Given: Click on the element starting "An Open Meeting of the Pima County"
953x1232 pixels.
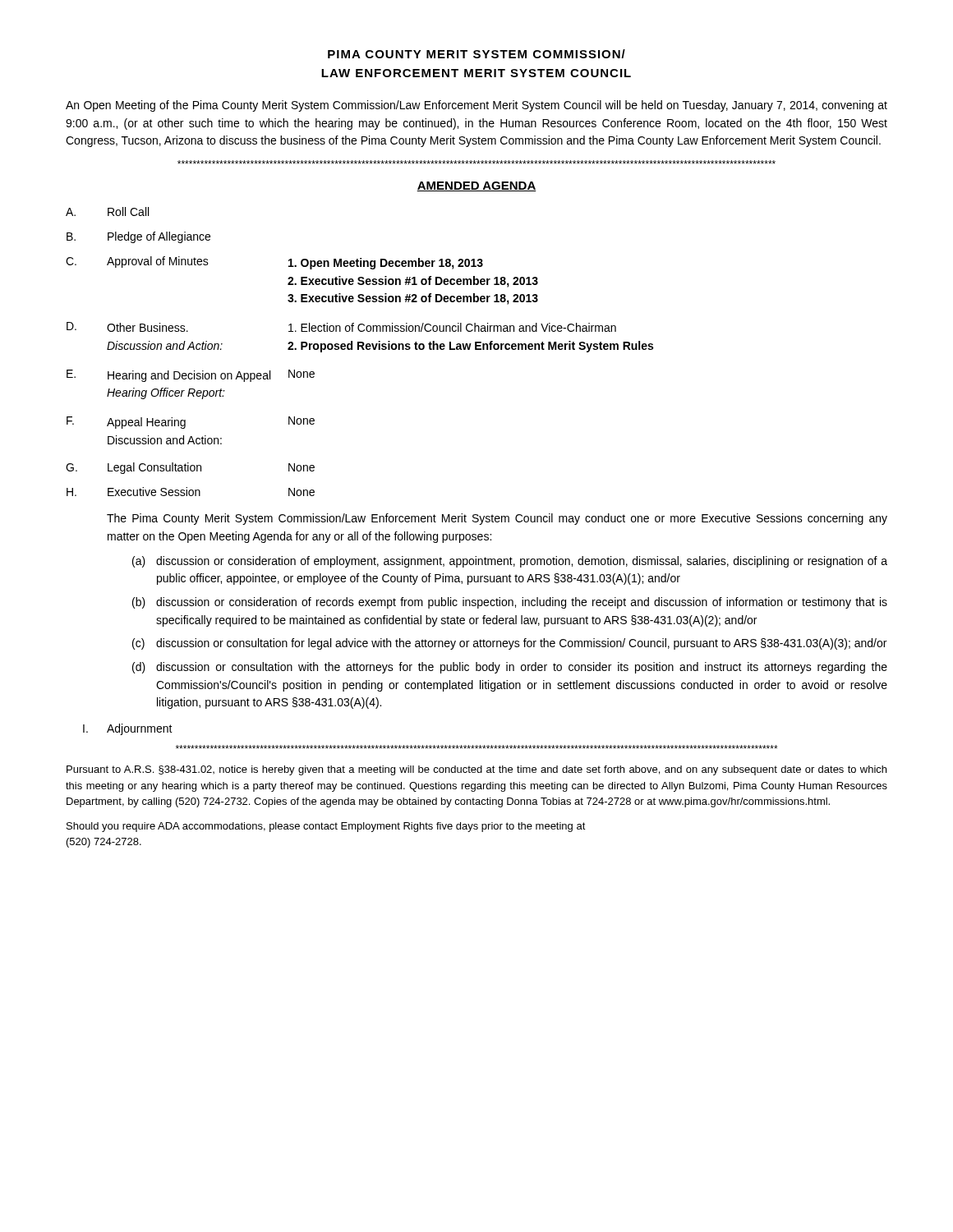Looking at the screenshot, I should coord(476,123).
